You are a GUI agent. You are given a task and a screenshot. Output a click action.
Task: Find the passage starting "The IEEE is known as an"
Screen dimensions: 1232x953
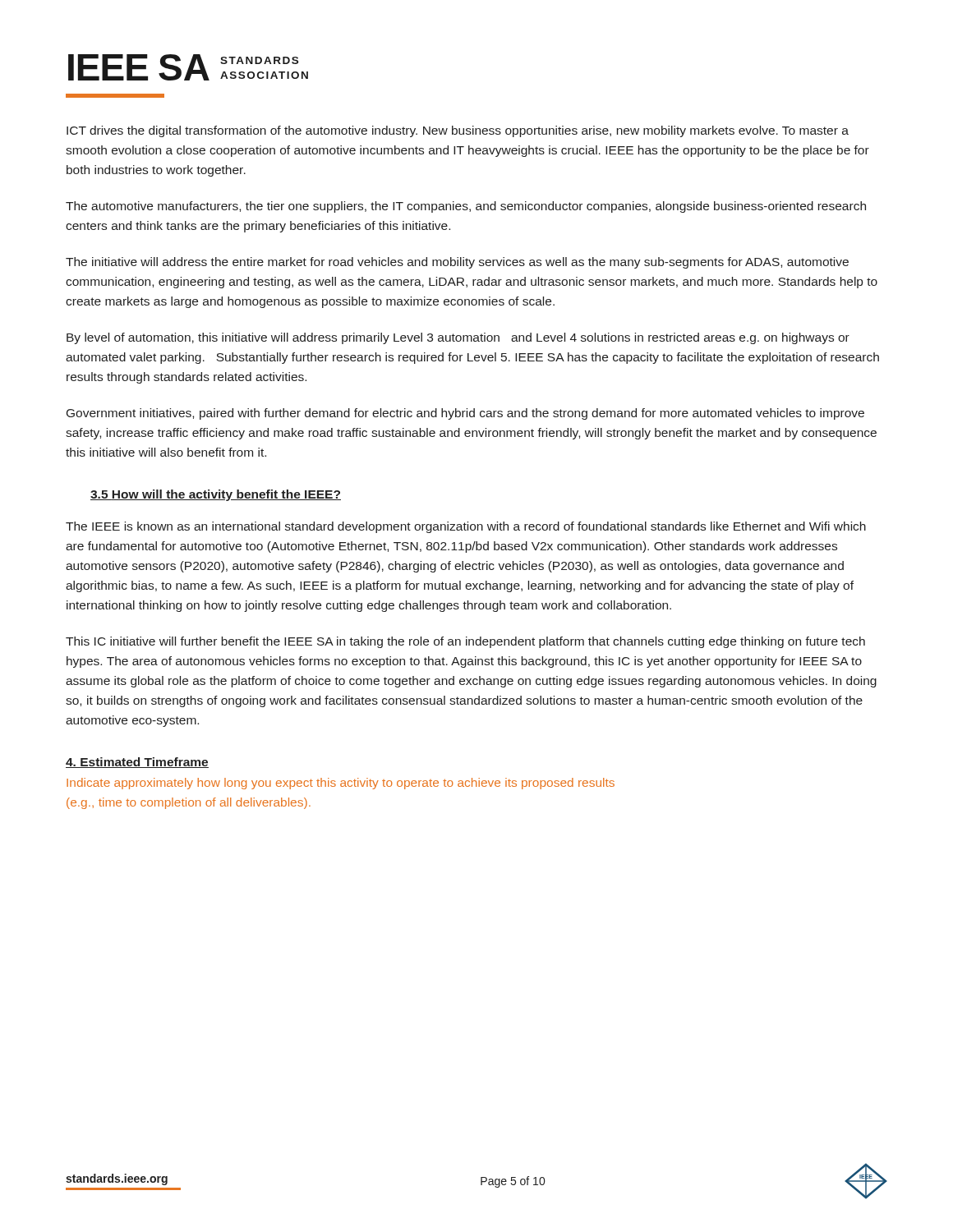point(466,566)
